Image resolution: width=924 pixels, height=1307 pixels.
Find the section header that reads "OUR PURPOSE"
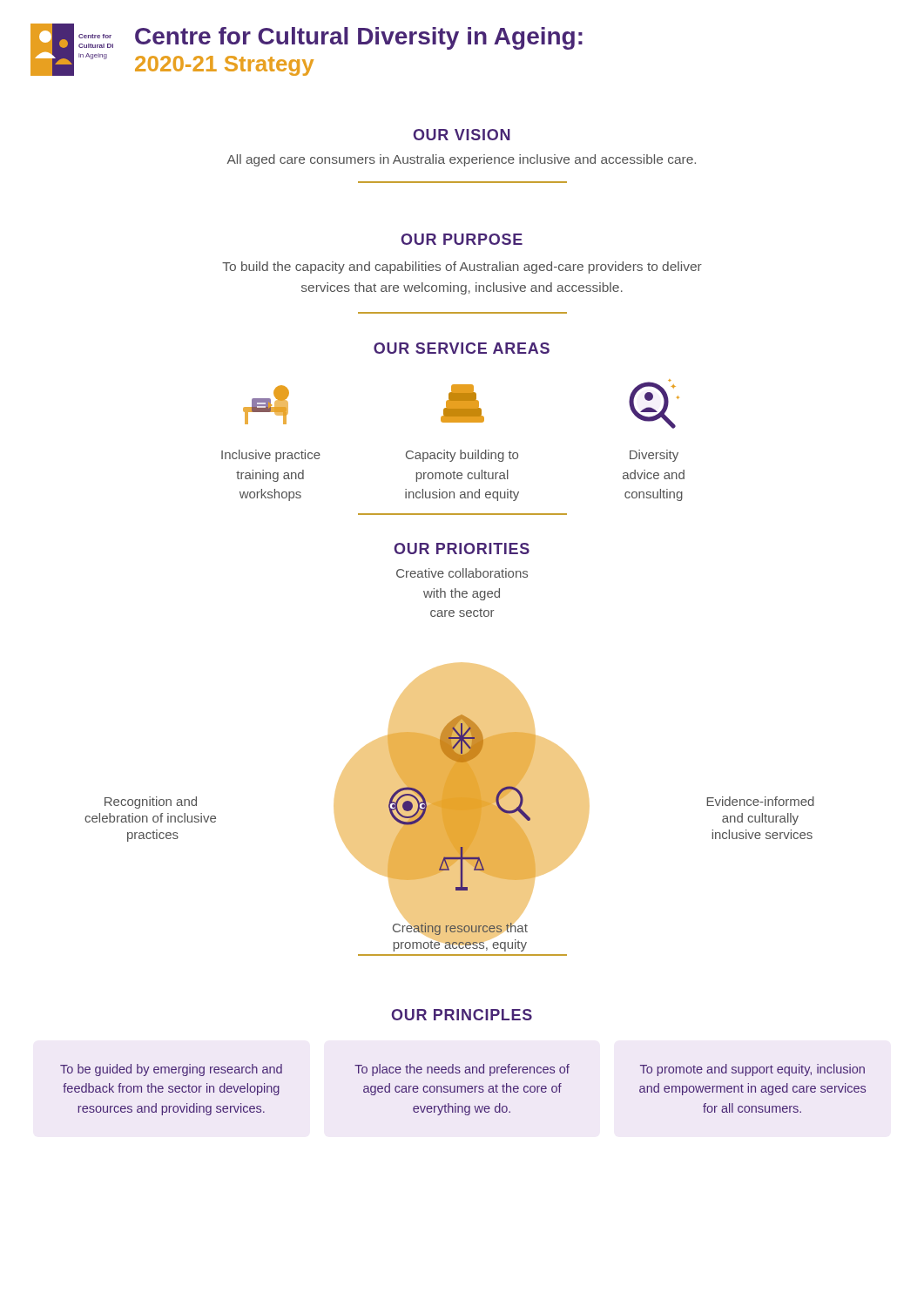click(x=462, y=240)
